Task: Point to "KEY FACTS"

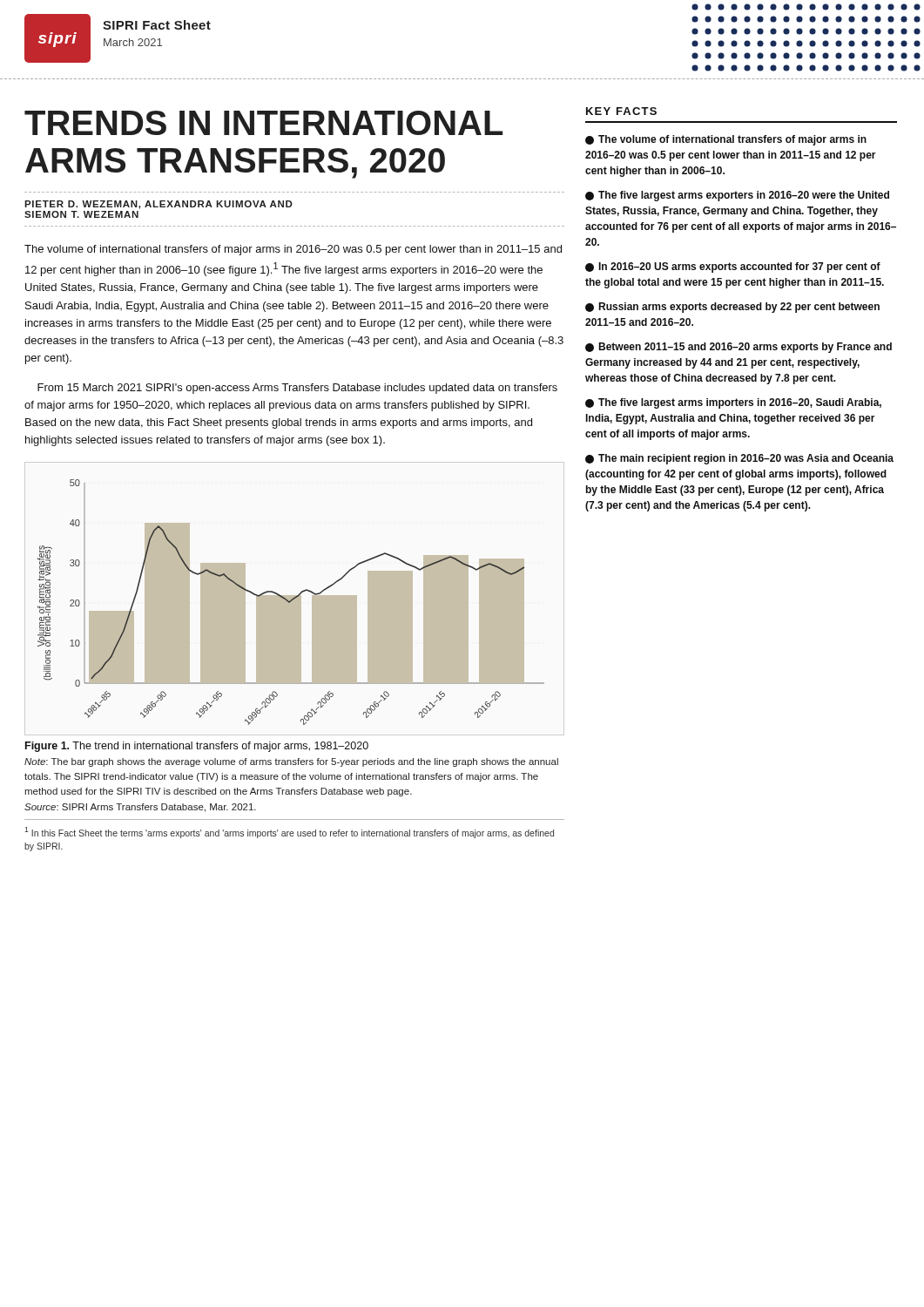Action: [622, 111]
